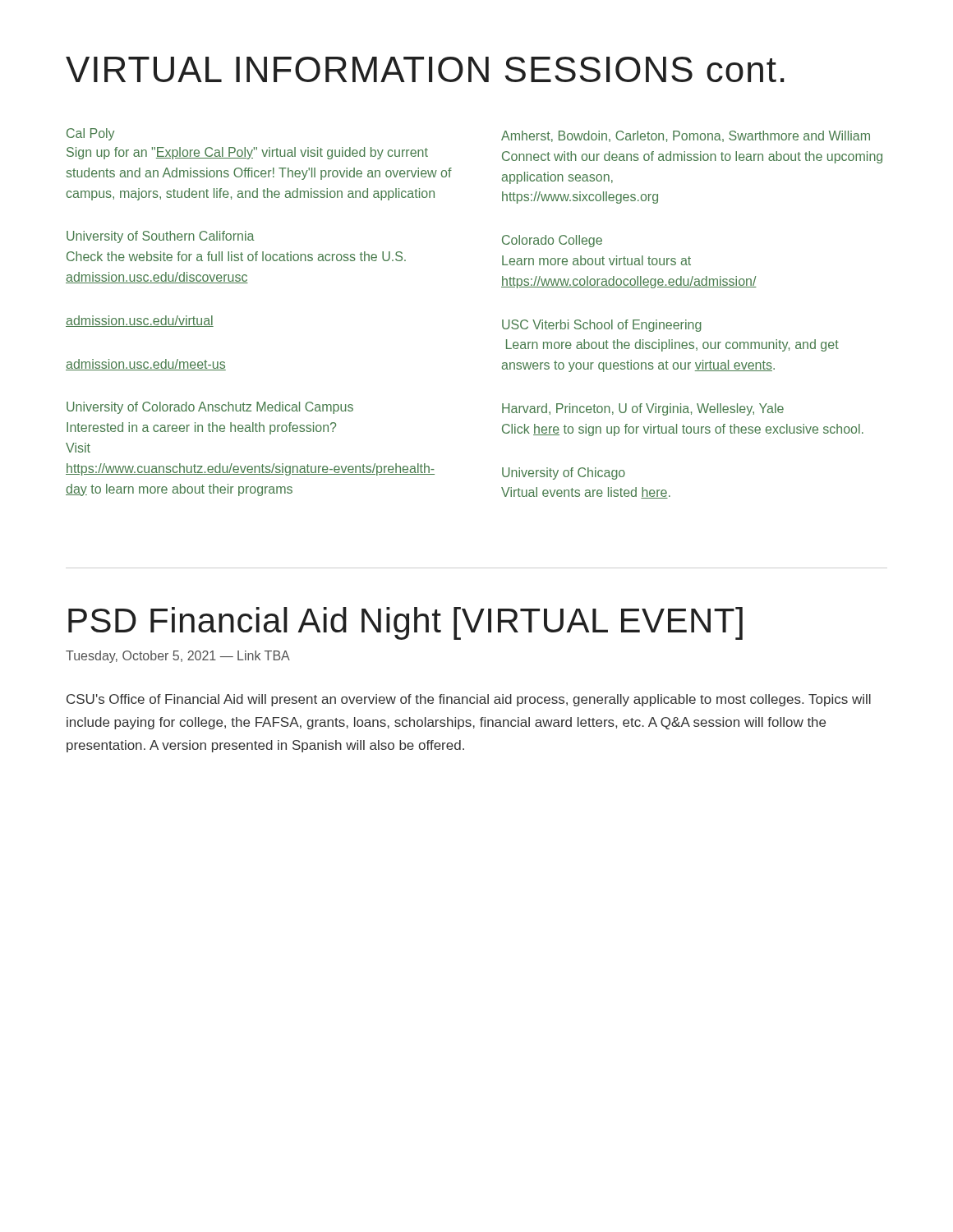953x1232 pixels.
Task: Locate the title that reads "VIRTUAL INFORMATION SESSIONS cont."
Action: pyautogui.click(x=427, y=69)
